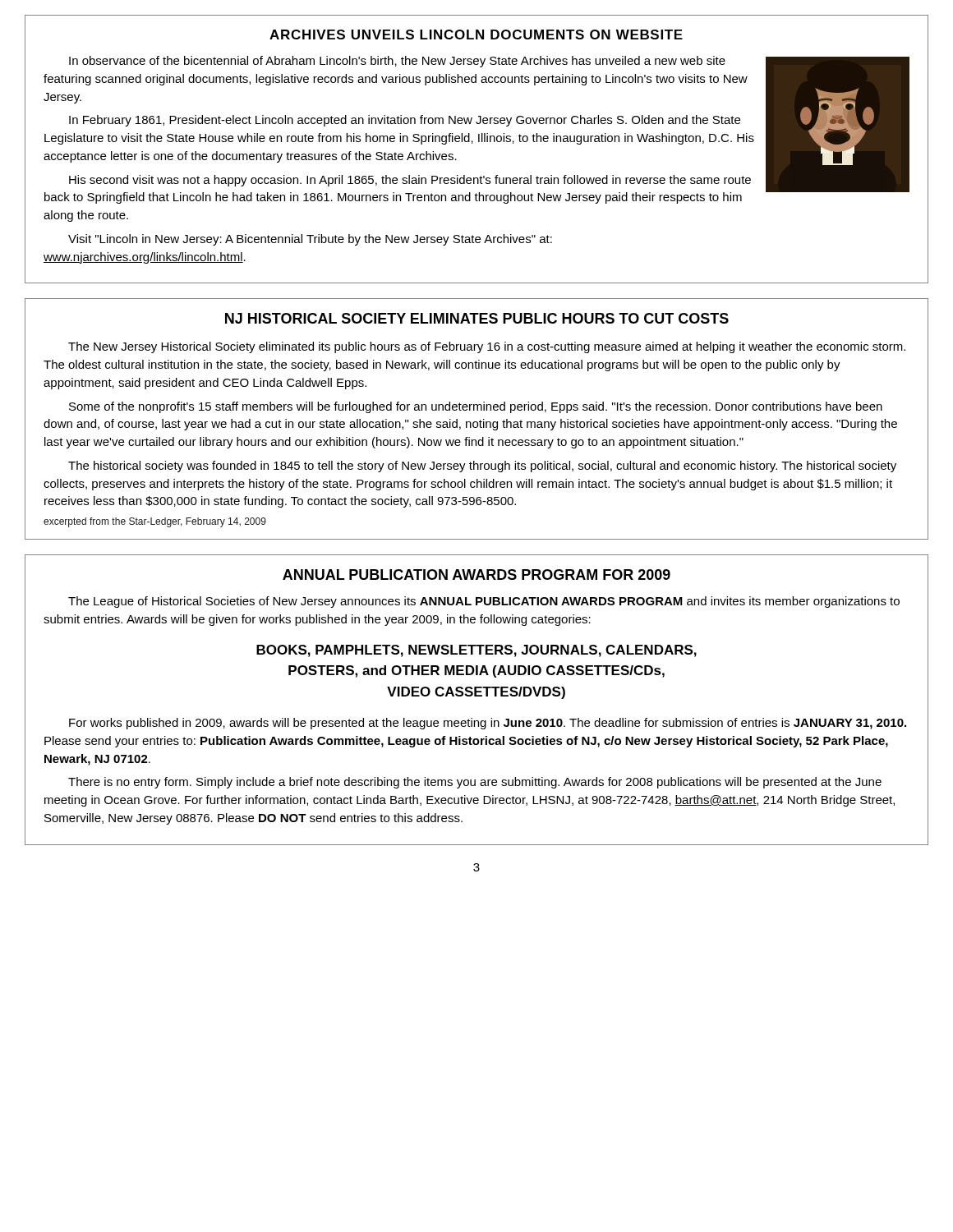Select the photo
953x1232 pixels.
pyautogui.click(x=838, y=124)
